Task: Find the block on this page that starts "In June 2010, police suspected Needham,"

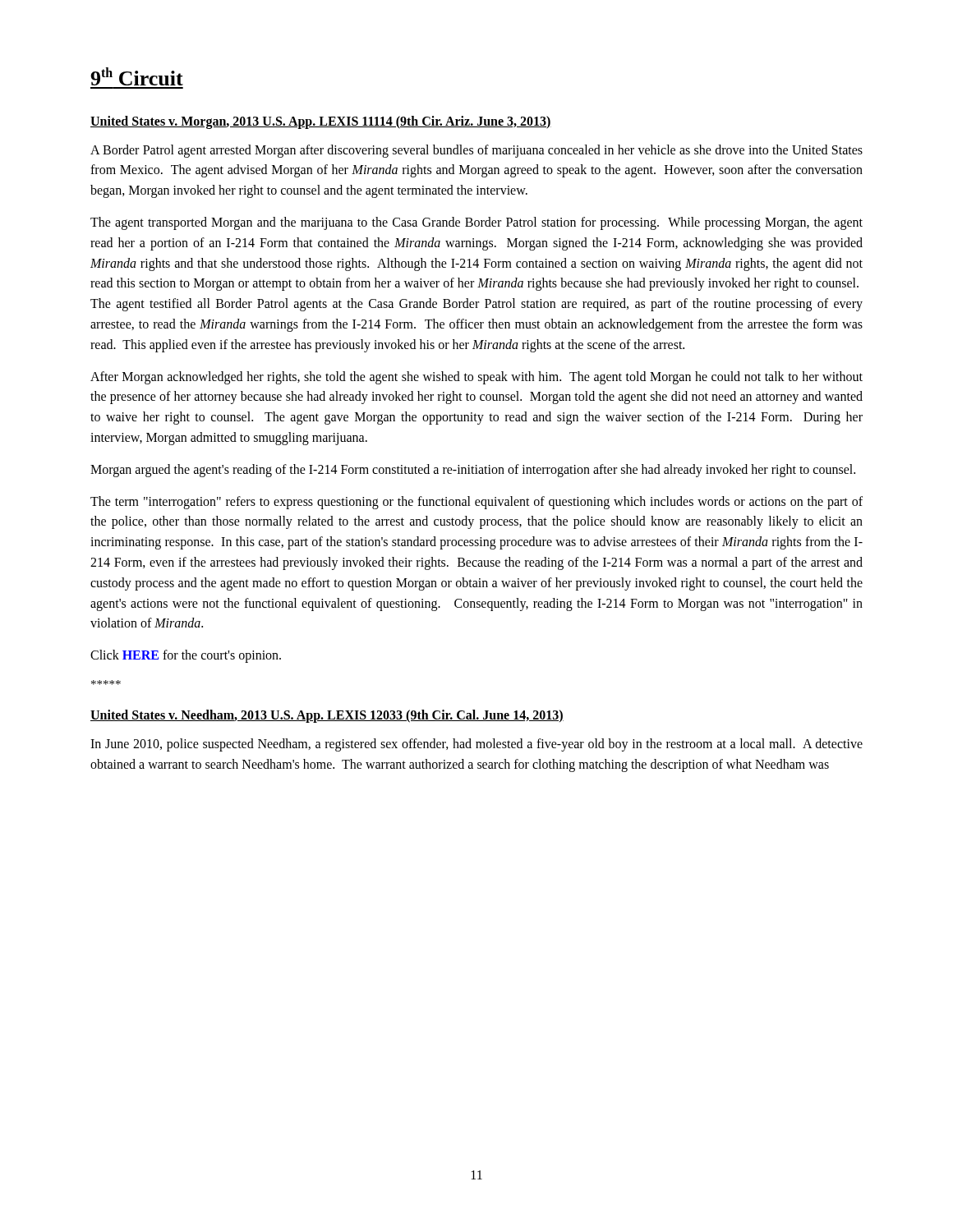Action: click(x=476, y=755)
